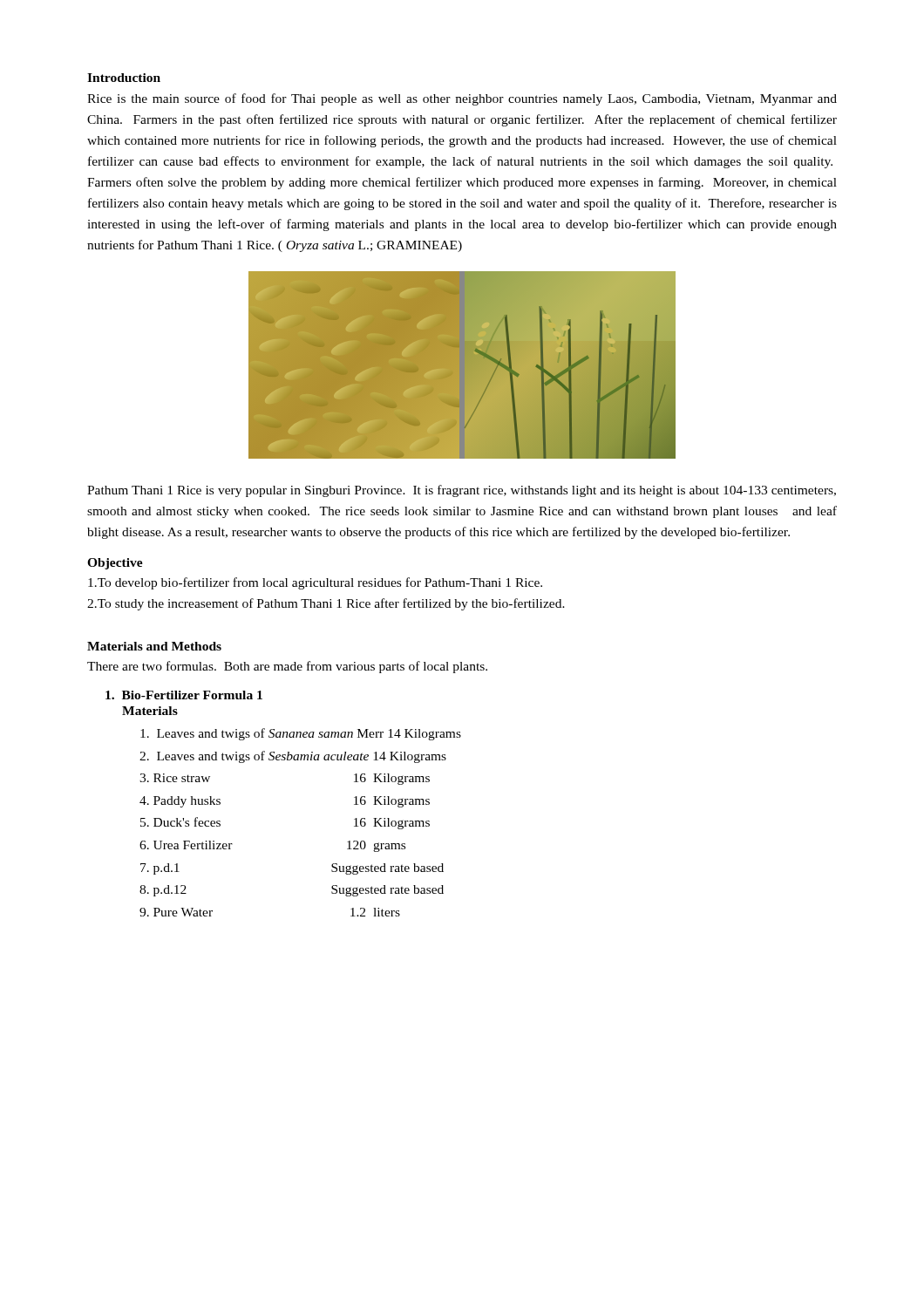Find the text block that reads "To develop bio-fertilizer from local"
The height and width of the screenshot is (1308, 924).
pyautogui.click(x=326, y=593)
